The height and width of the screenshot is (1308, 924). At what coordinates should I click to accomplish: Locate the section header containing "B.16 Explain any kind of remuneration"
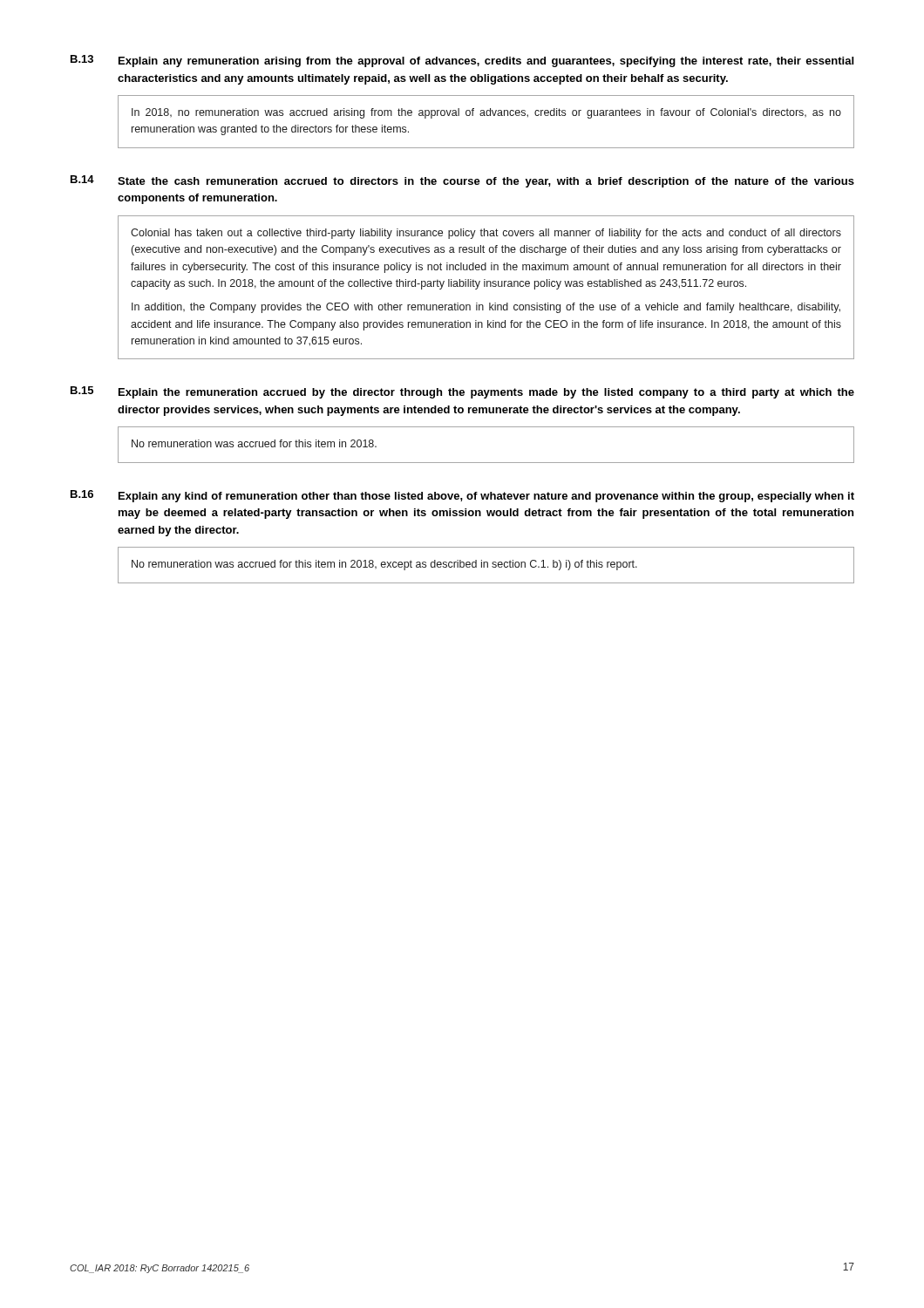pyautogui.click(x=462, y=513)
